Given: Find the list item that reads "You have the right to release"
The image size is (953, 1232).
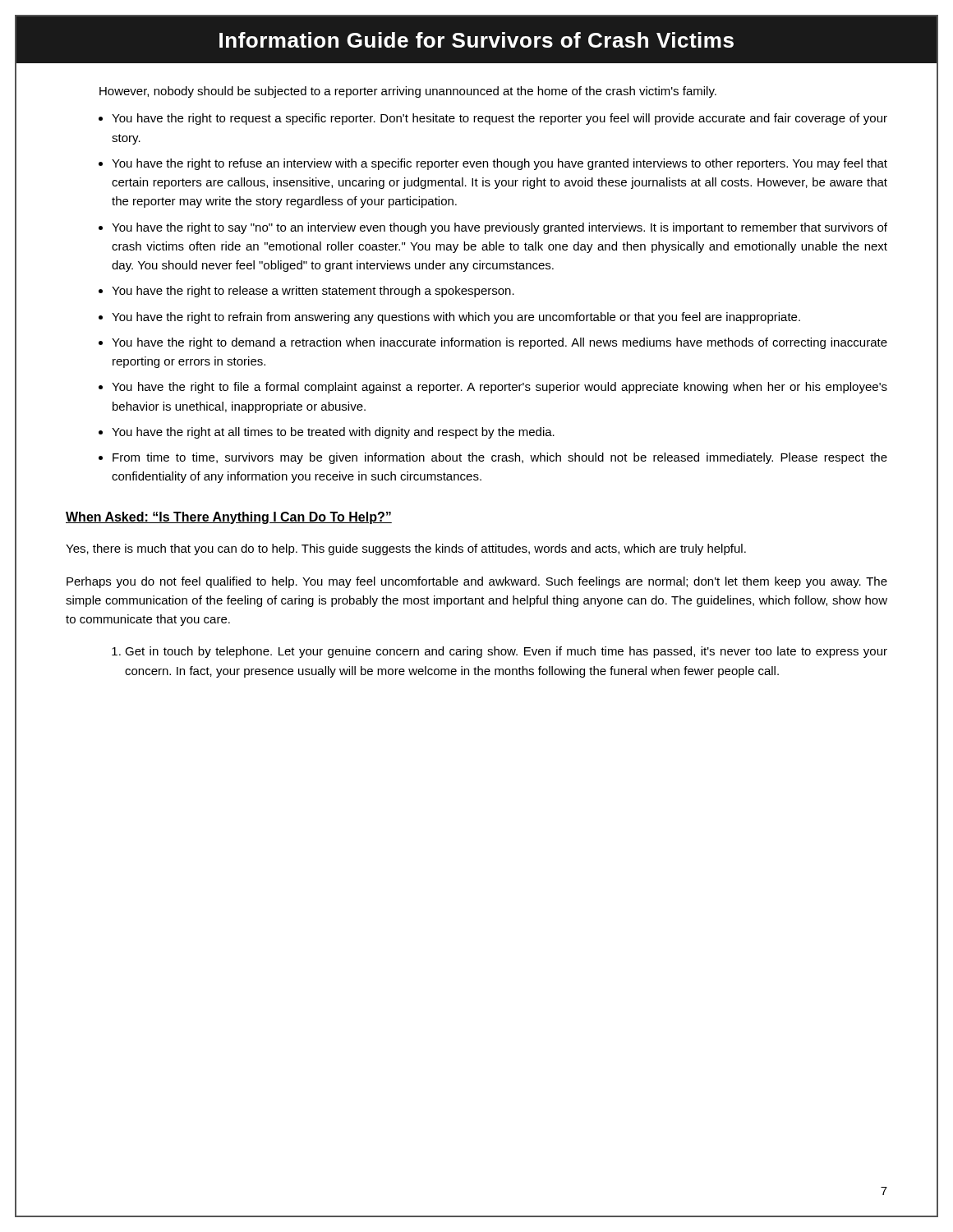Looking at the screenshot, I should tap(313, 291).
